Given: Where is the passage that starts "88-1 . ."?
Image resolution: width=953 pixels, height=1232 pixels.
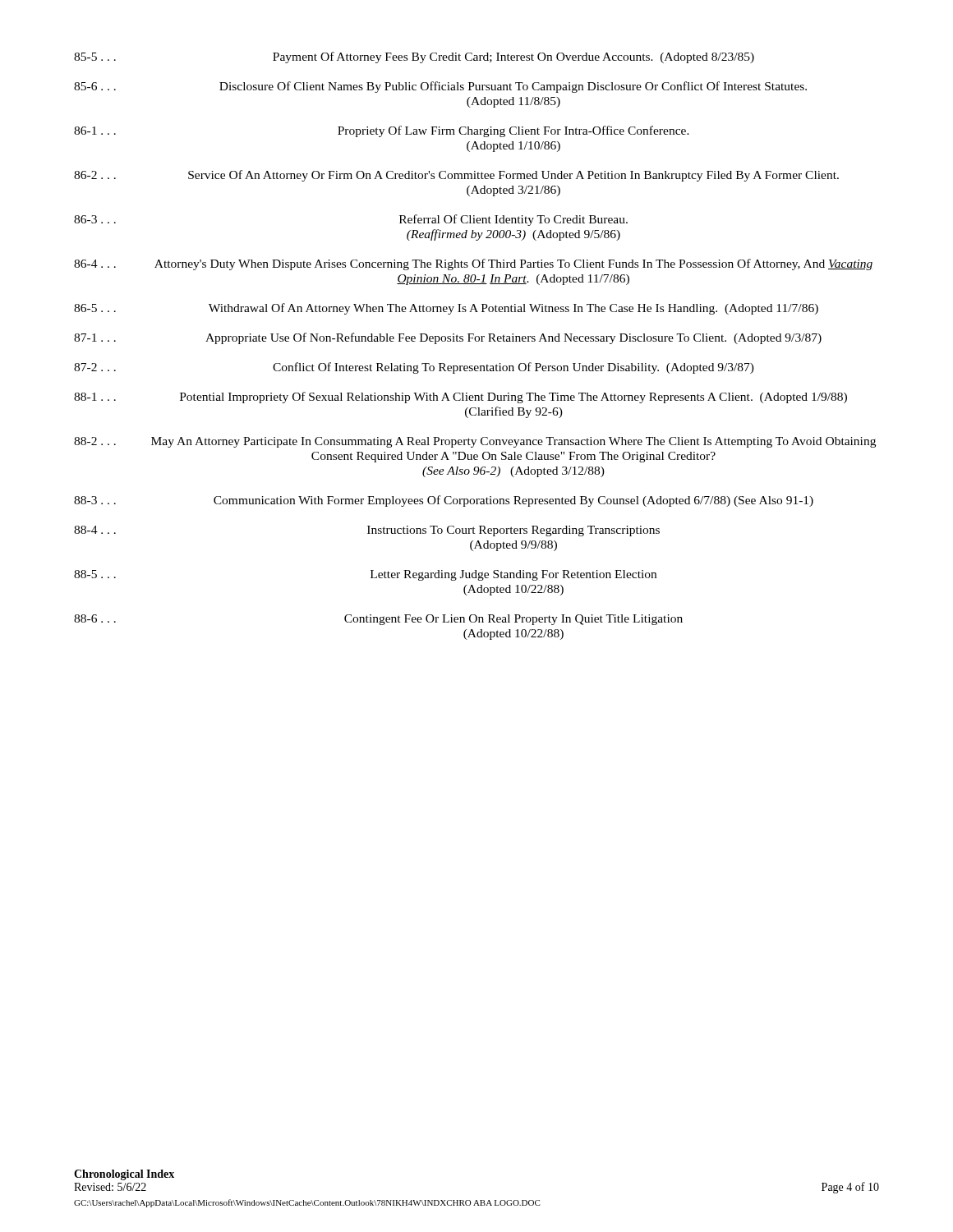Looking at the screenshot, I should [476, 404].
